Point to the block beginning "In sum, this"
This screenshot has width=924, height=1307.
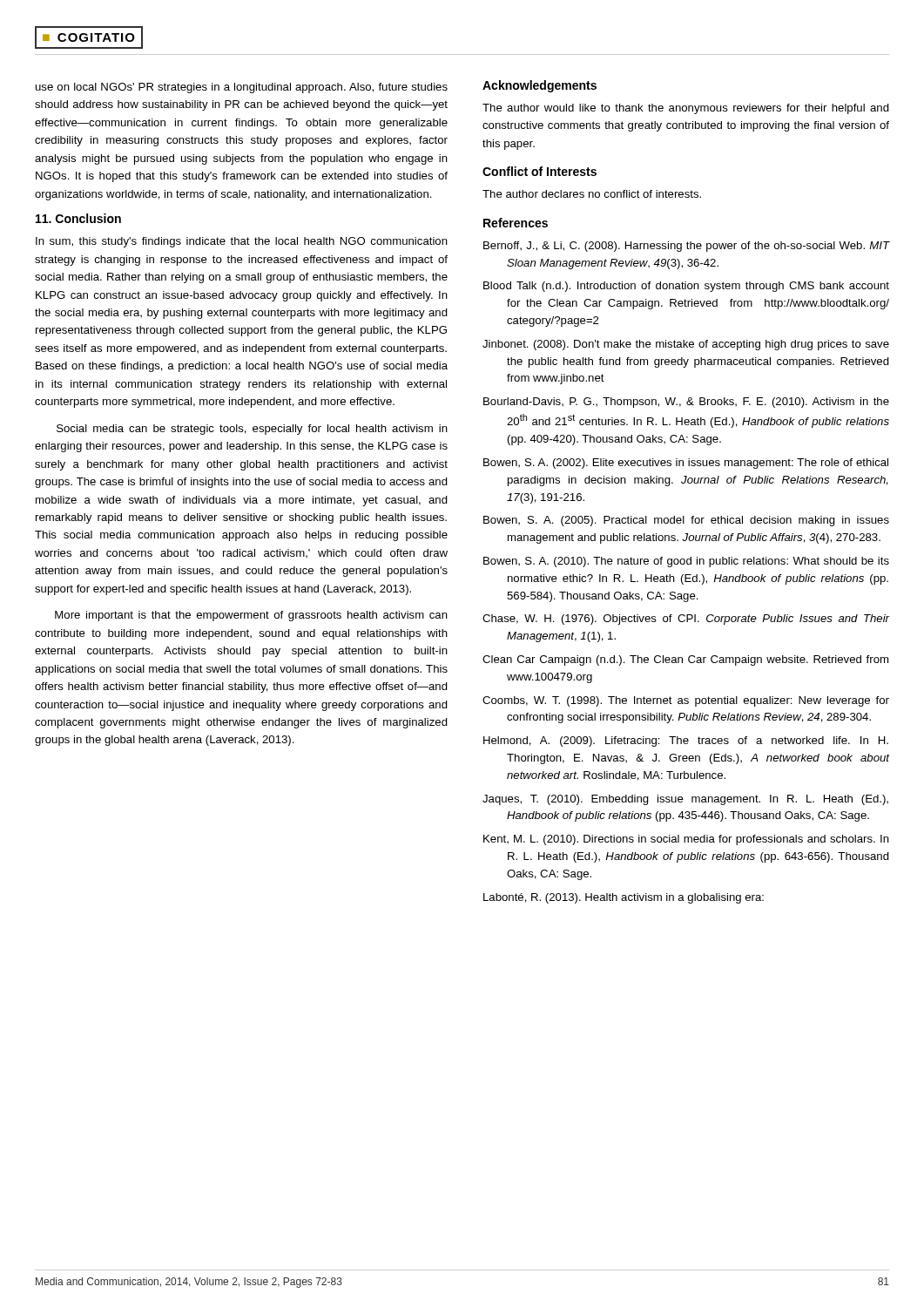click(x=241, y=321)
